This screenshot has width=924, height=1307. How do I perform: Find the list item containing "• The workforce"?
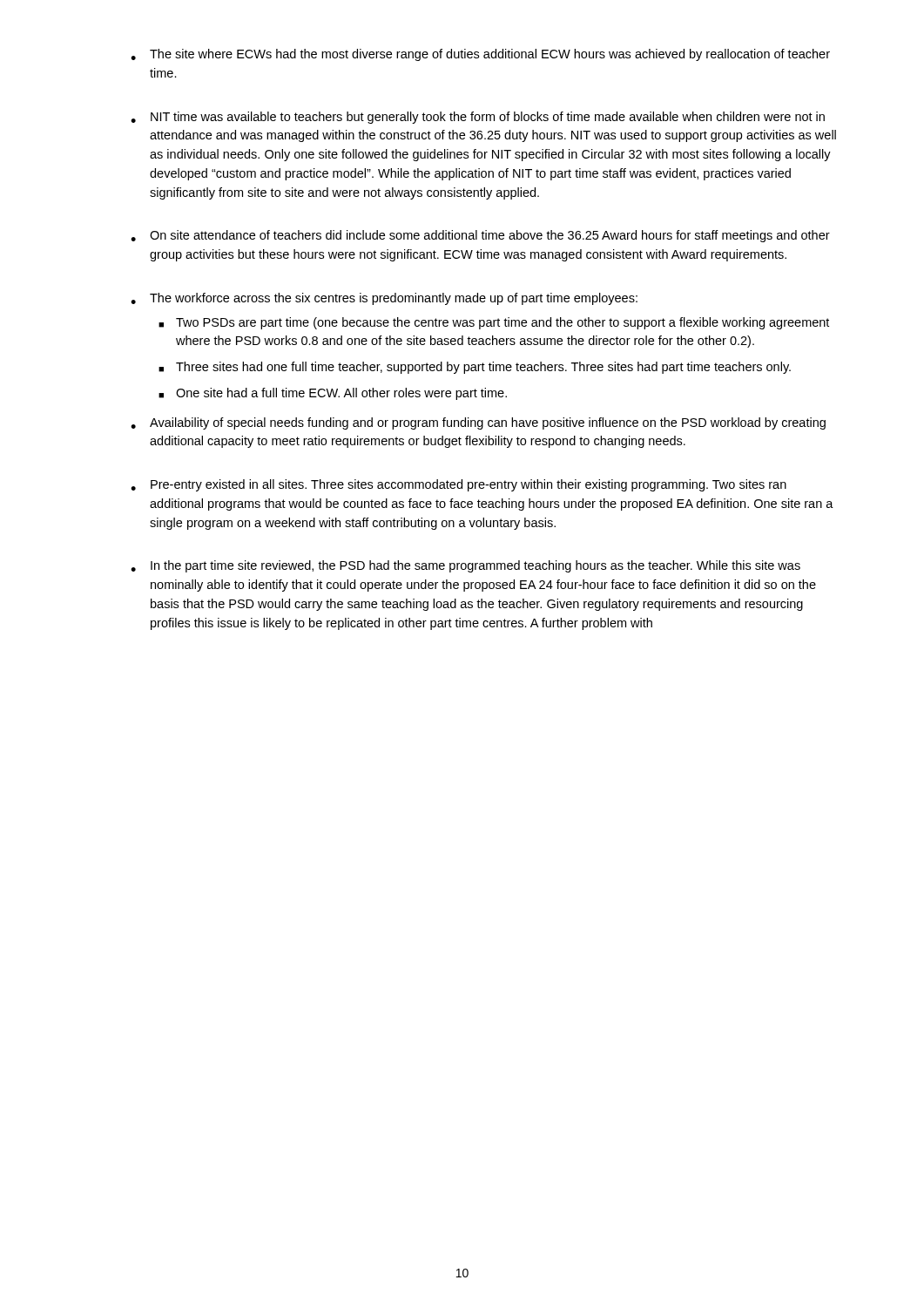pos(484,350)
